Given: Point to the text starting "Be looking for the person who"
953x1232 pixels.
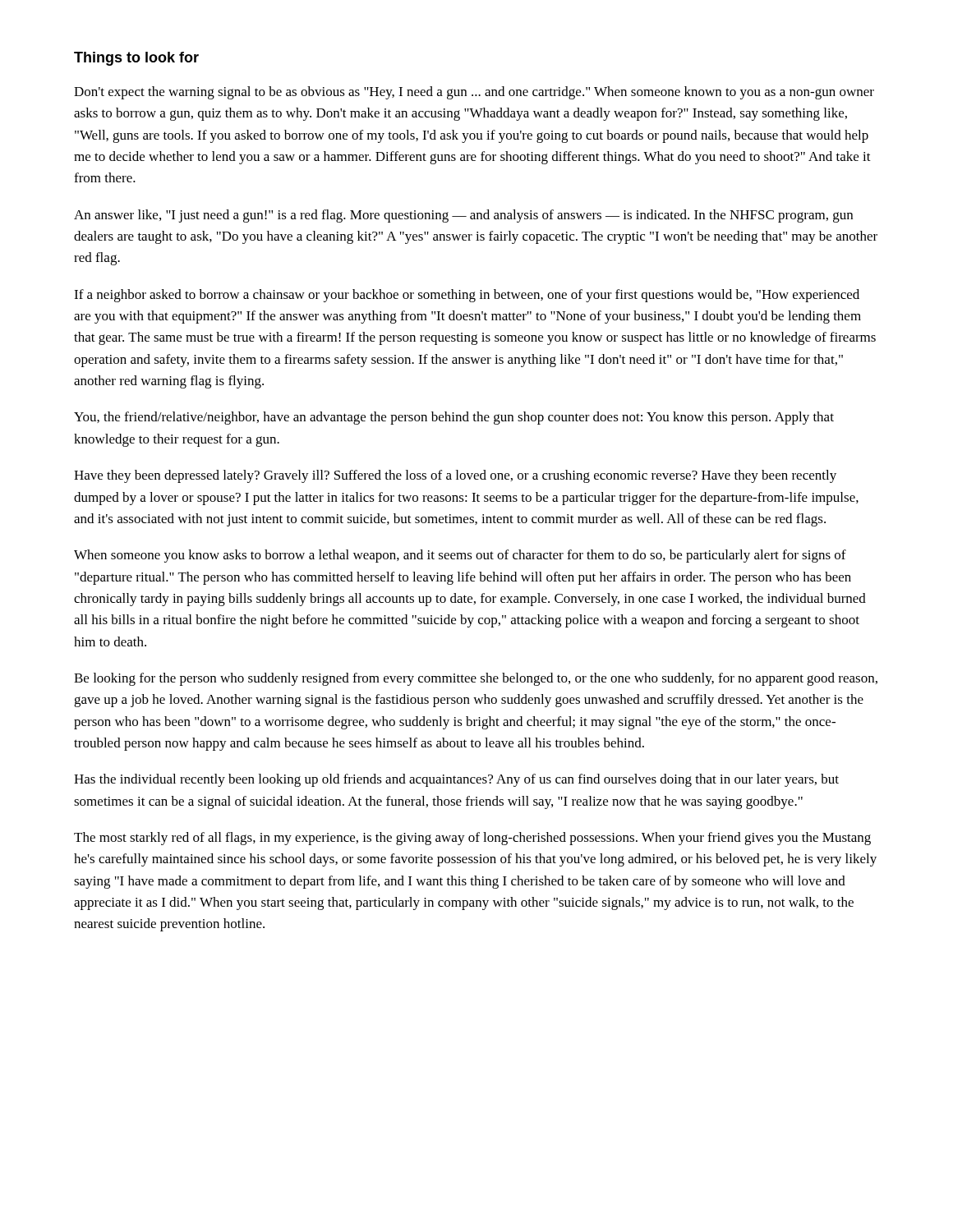Looking at the screenshot, I should click(x=476, y=710).
